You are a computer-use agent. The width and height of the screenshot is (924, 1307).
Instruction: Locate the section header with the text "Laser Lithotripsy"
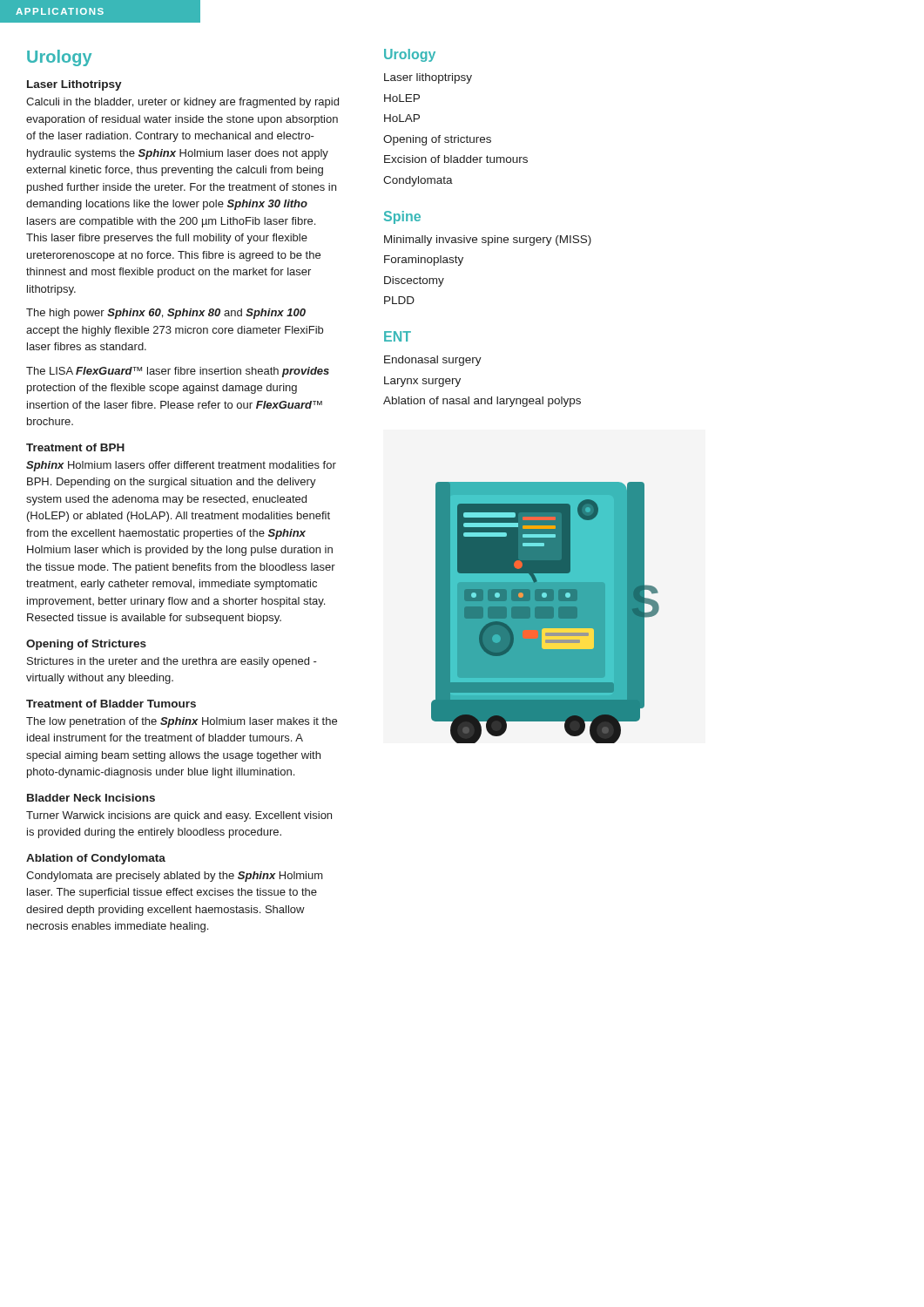pyautogui.click(x=74, y=84)
